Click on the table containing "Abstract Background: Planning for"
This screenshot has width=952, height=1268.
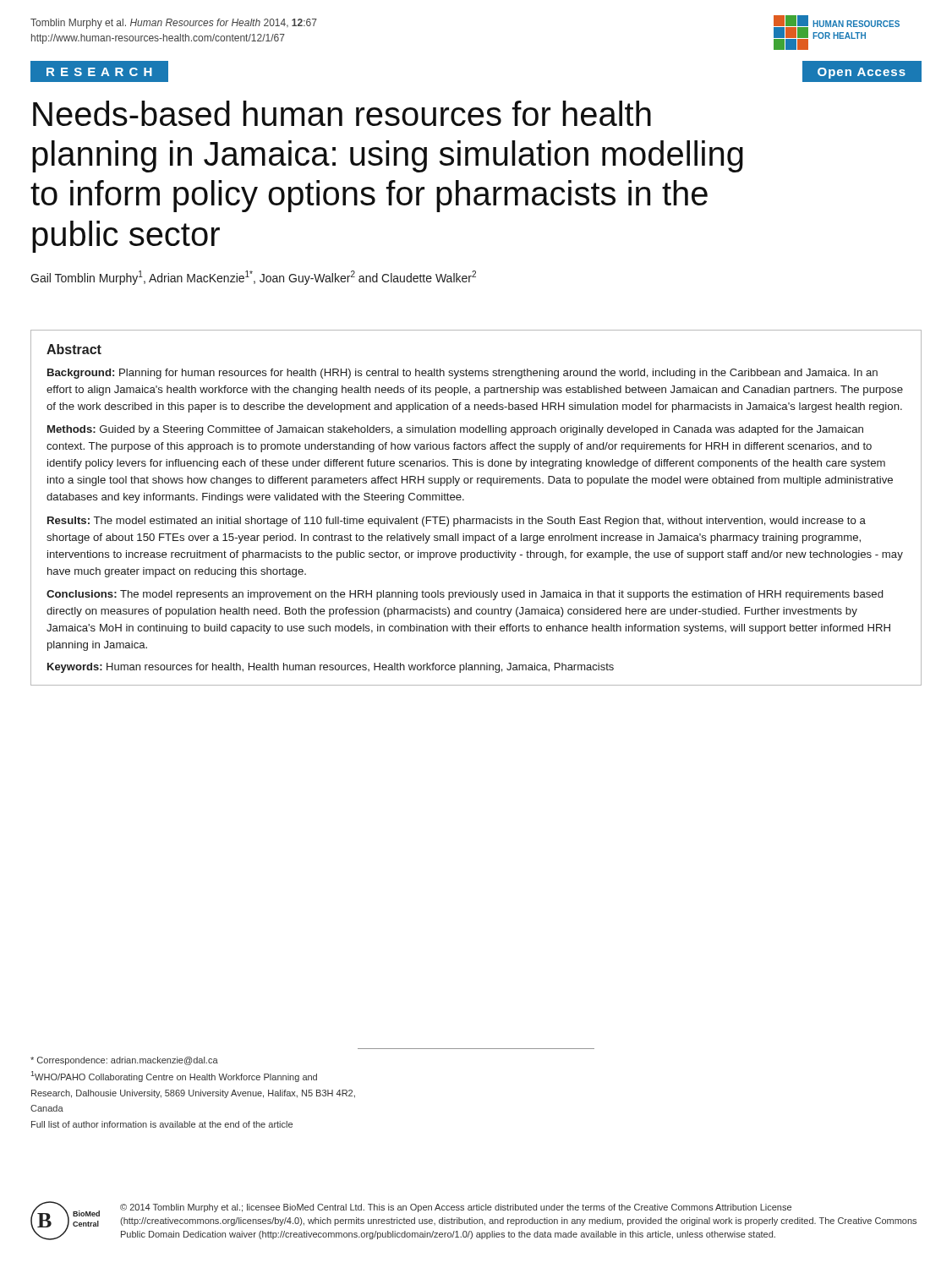click(x=476, y=508)
